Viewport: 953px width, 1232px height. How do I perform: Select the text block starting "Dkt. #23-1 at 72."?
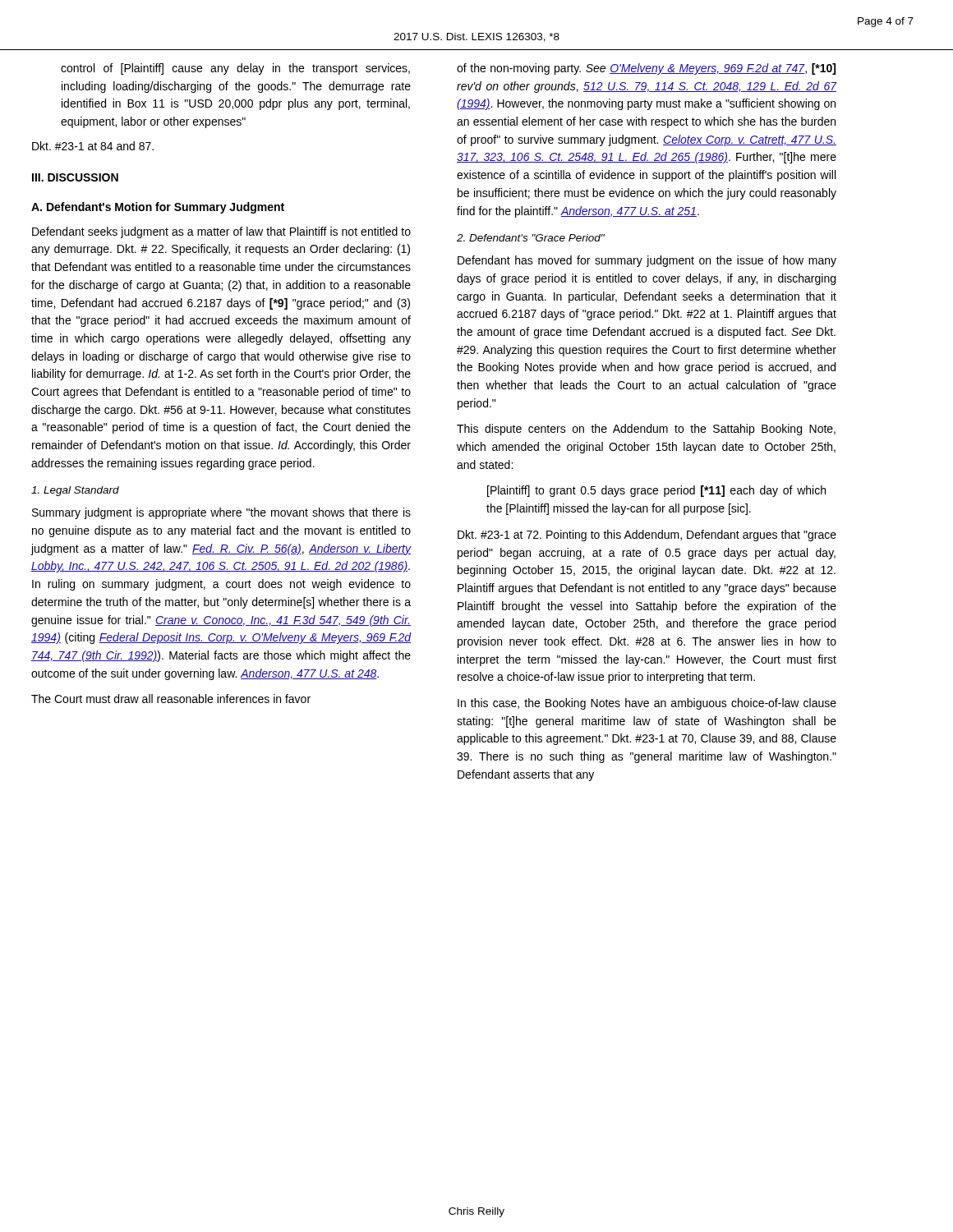pos(647,606)
